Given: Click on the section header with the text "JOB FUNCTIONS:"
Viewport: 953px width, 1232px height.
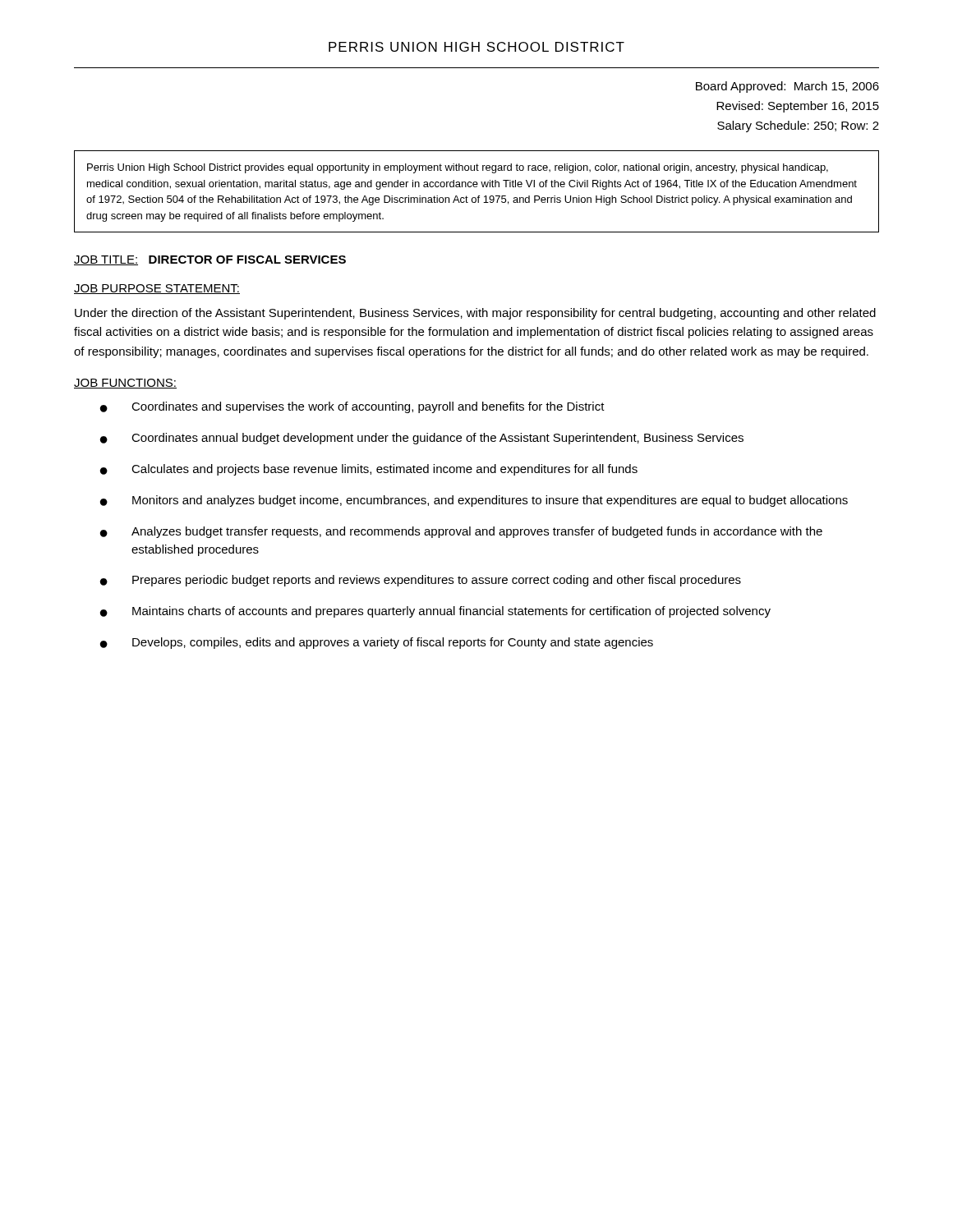Looking at the screenshot, I should [125, 384].
